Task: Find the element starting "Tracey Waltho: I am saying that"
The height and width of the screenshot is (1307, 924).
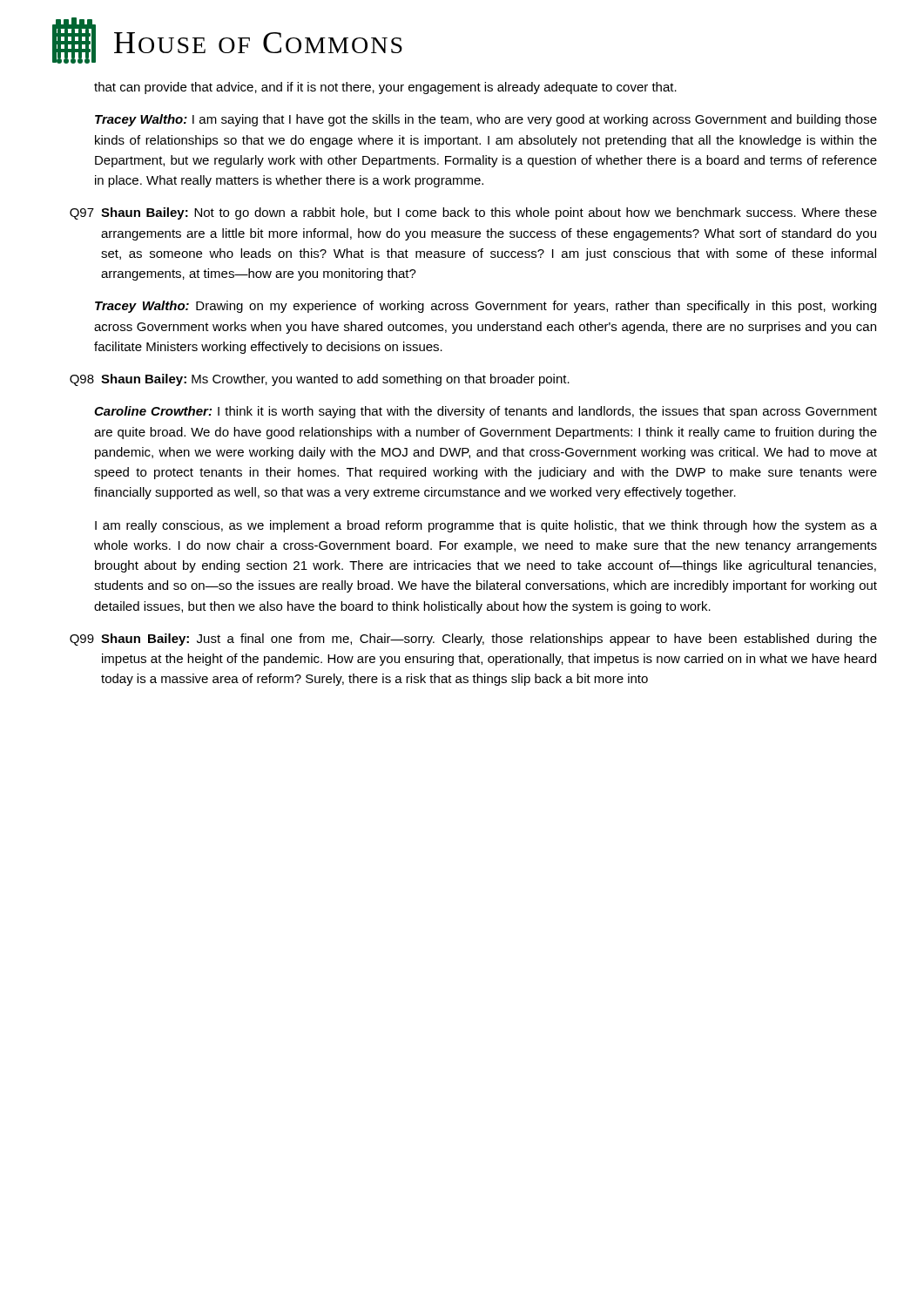Action: pyautogui.click(x=486, y=150)
